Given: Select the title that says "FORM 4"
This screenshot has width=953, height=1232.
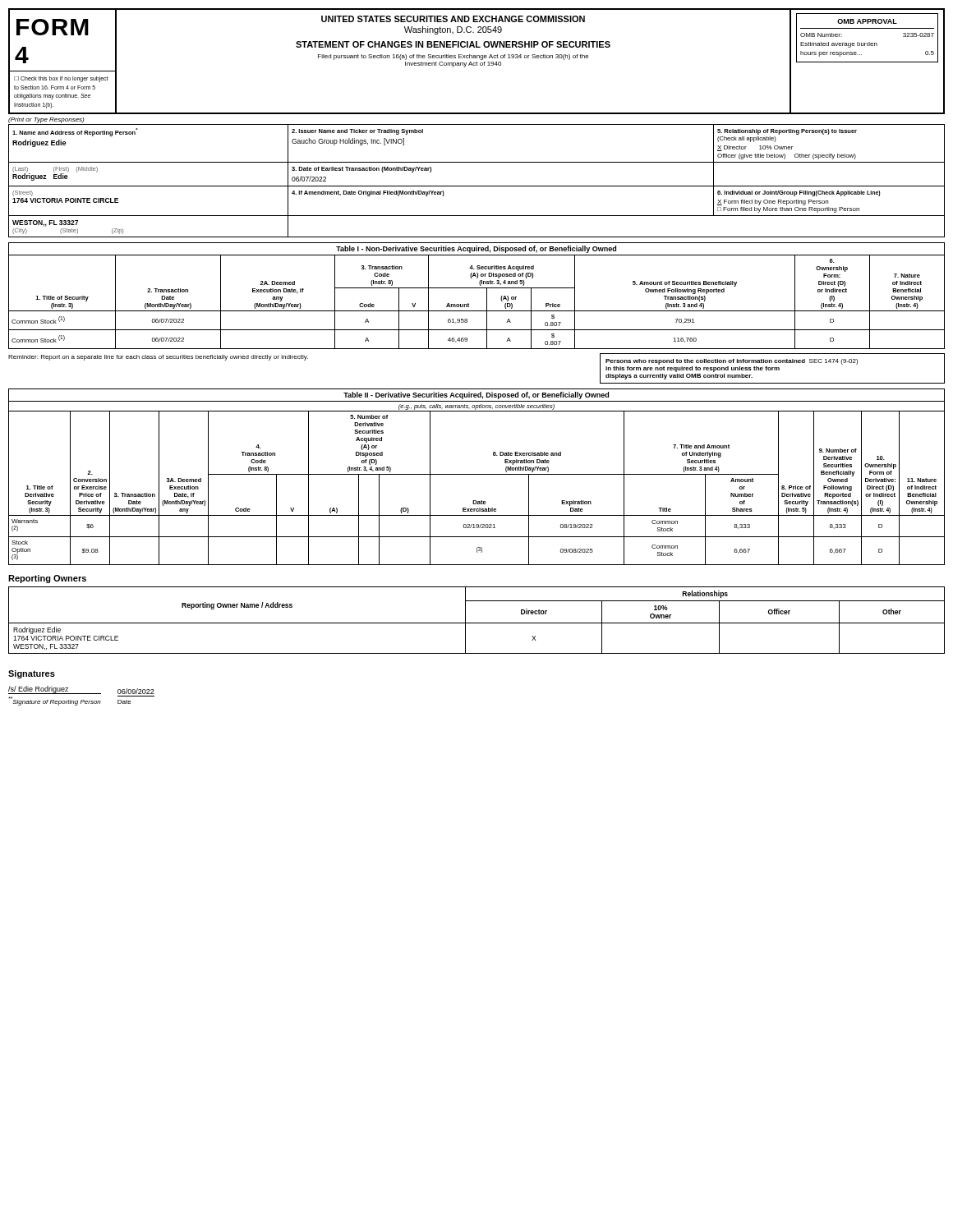Looking at the screenshot, I should (53, 41).
